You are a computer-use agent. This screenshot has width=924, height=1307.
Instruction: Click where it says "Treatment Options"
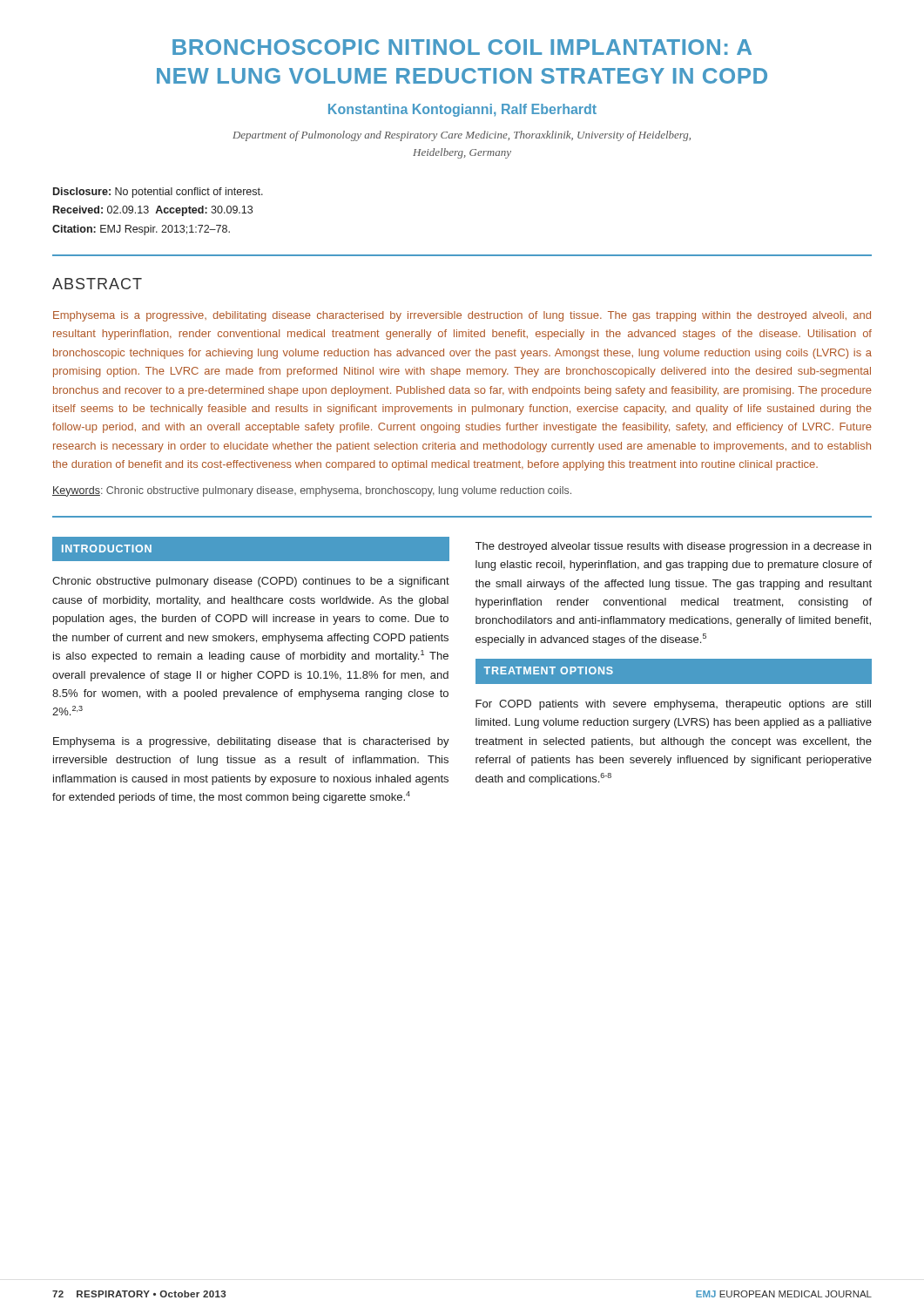673,671
